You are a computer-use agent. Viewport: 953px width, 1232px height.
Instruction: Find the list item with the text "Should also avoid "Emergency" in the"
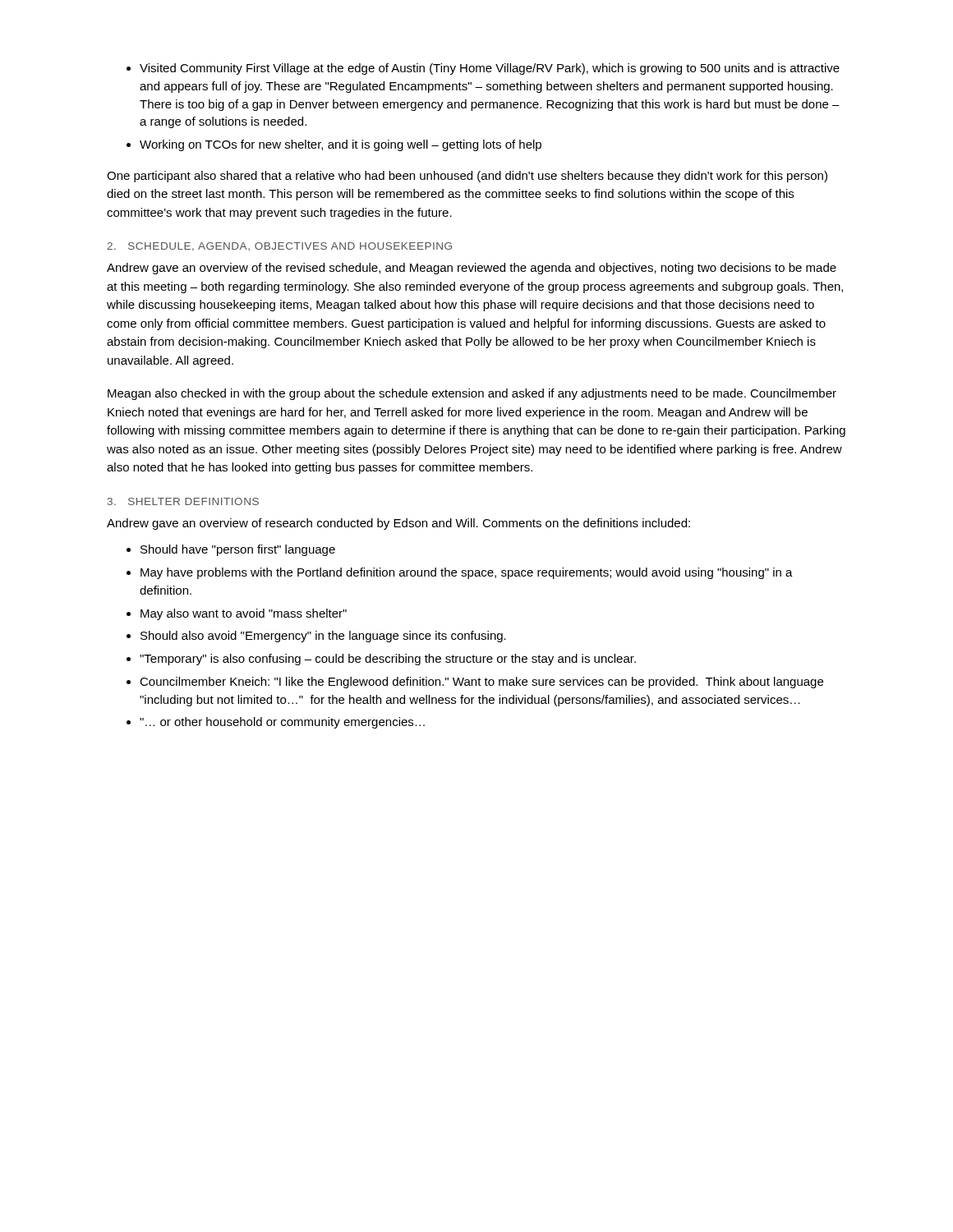[323, 636]
